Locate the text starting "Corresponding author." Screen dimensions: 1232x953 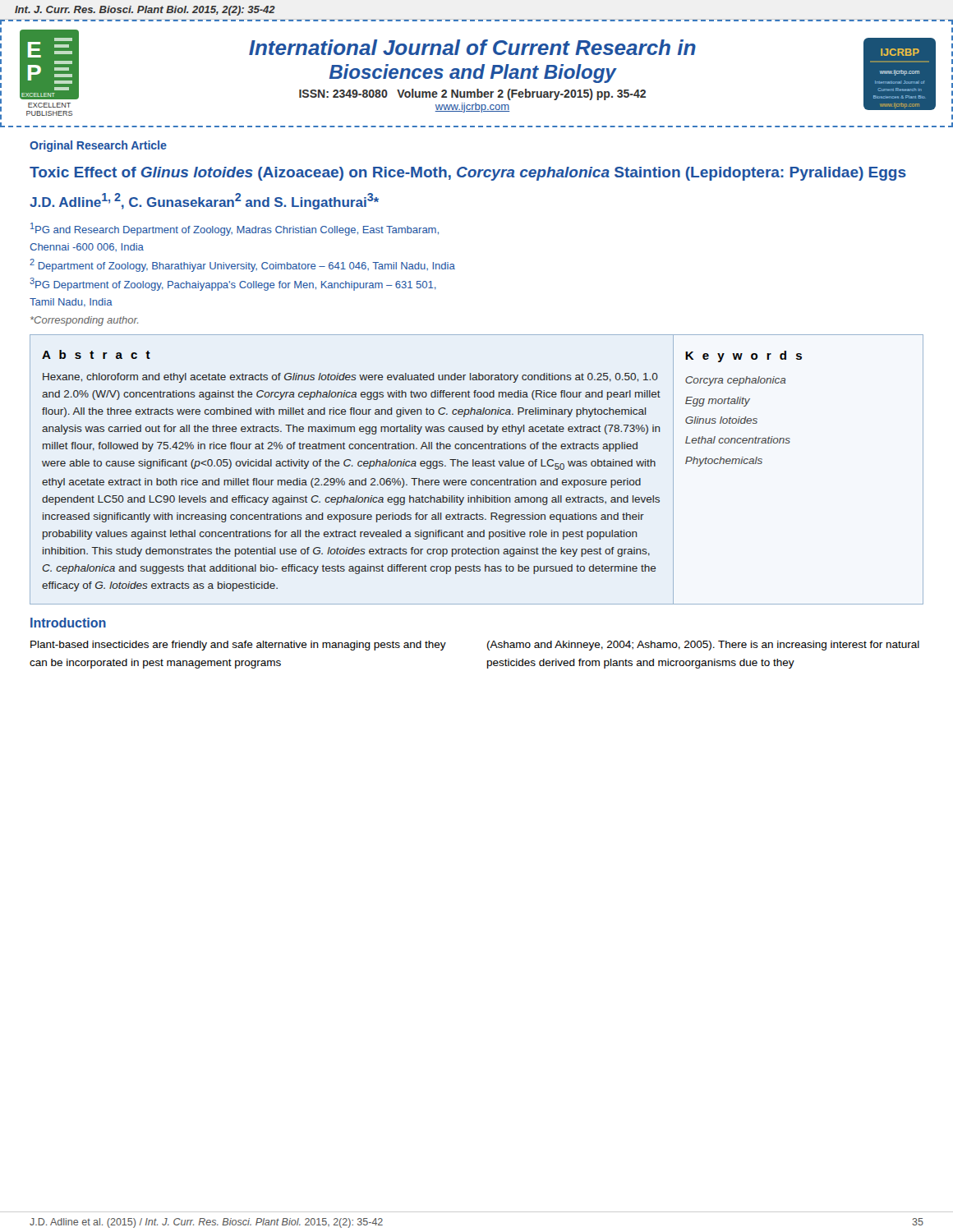85,320
